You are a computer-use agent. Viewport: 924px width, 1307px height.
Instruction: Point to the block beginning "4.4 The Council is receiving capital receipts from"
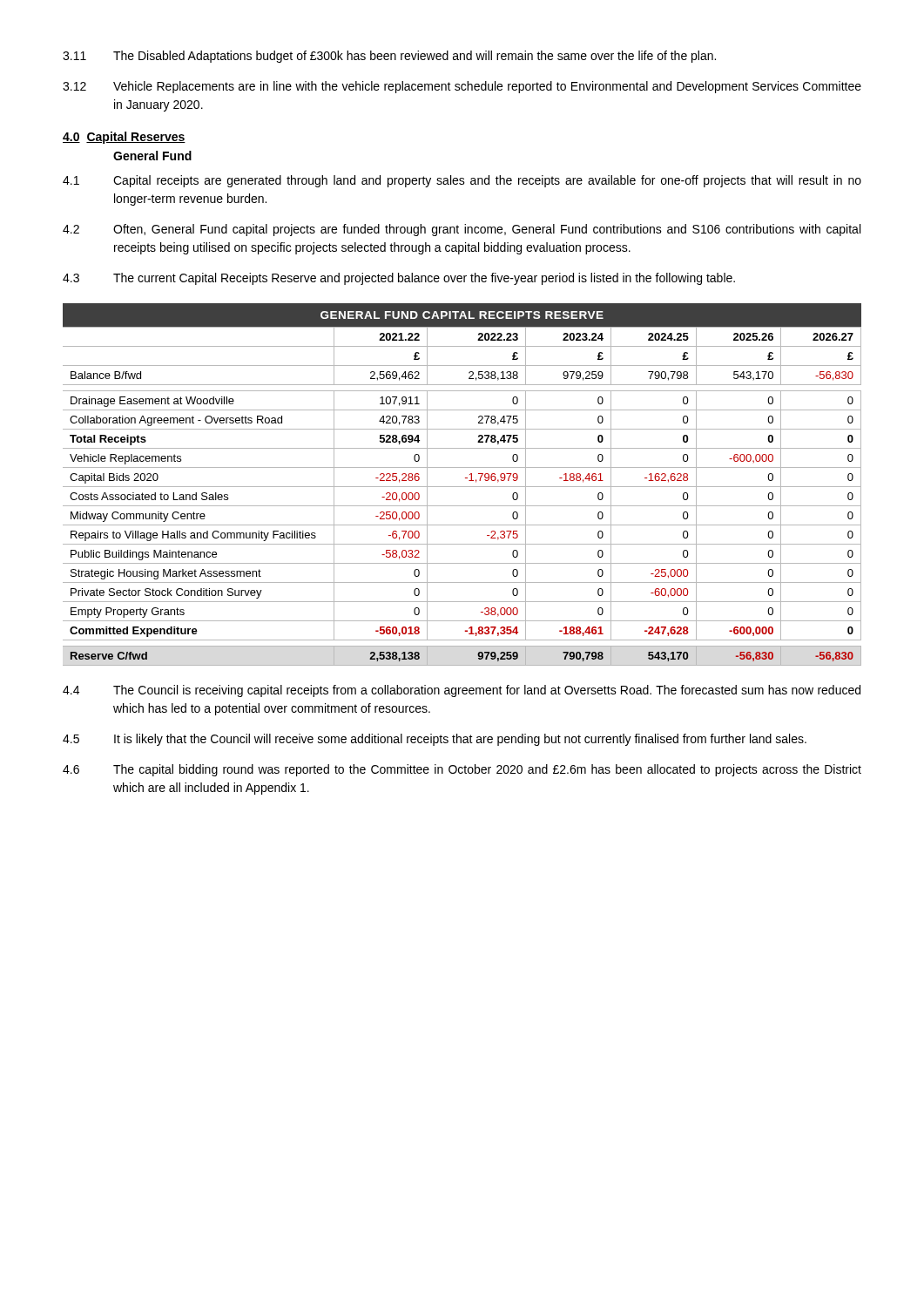[x=462, y=700]
